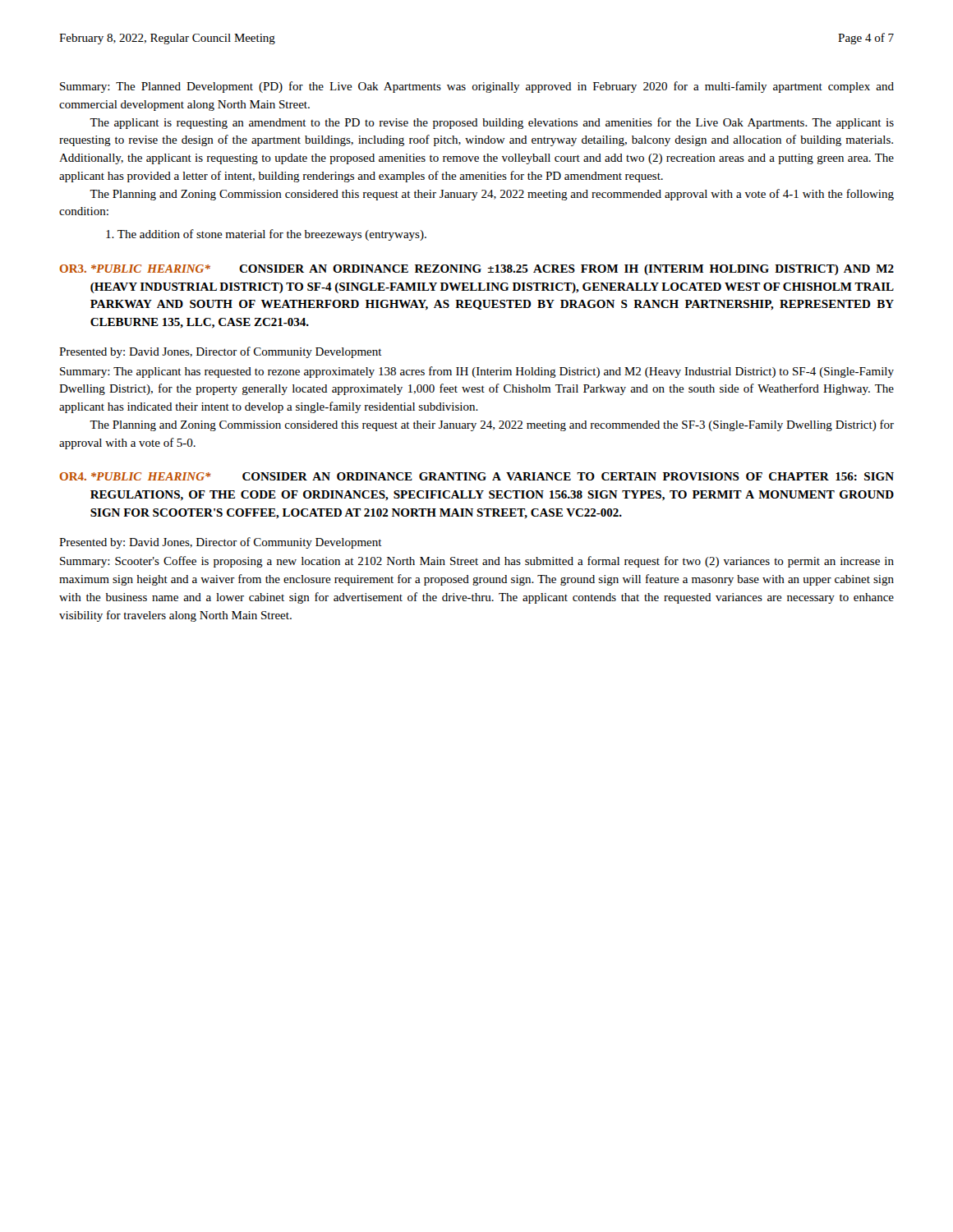The height and width of the screenshot is (1232, 953).
Task: Click on the region starting "Summary: Scooter's Coffee is proposing a new"
Action: coord(476,589)
